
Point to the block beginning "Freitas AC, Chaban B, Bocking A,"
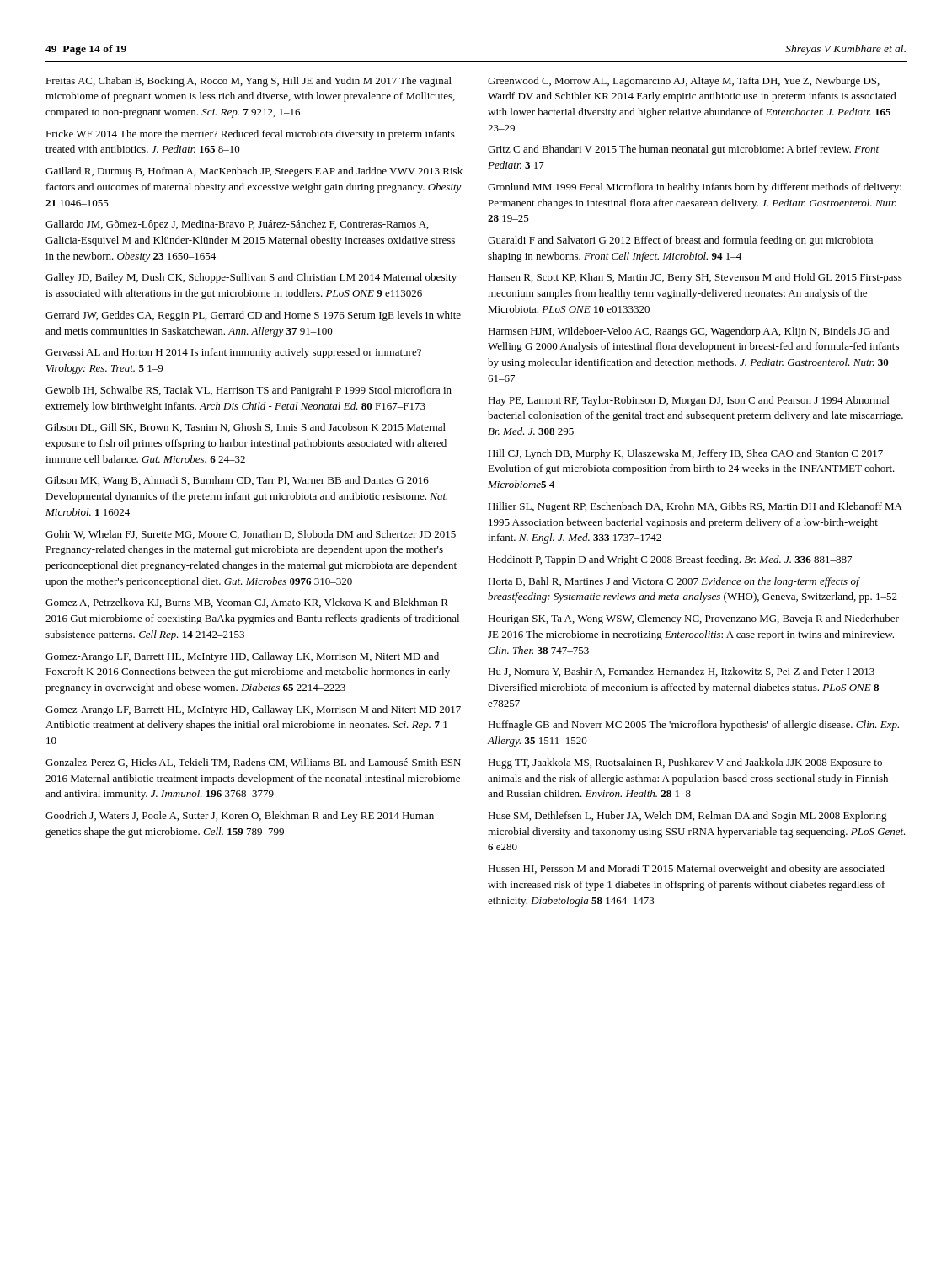point(250,96)
